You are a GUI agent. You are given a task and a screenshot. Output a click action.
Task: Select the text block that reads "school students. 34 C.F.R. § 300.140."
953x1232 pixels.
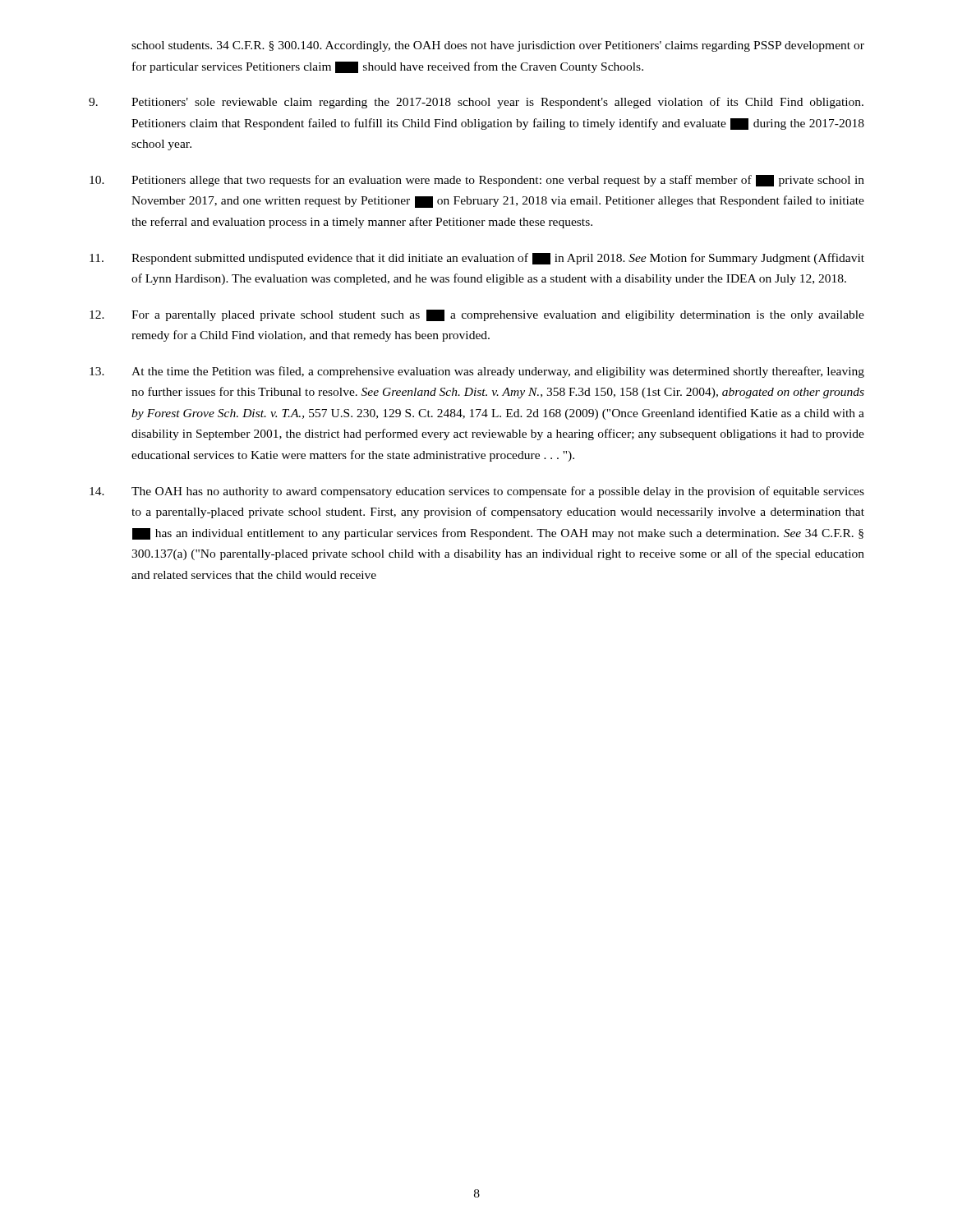[x=498, y=55]
